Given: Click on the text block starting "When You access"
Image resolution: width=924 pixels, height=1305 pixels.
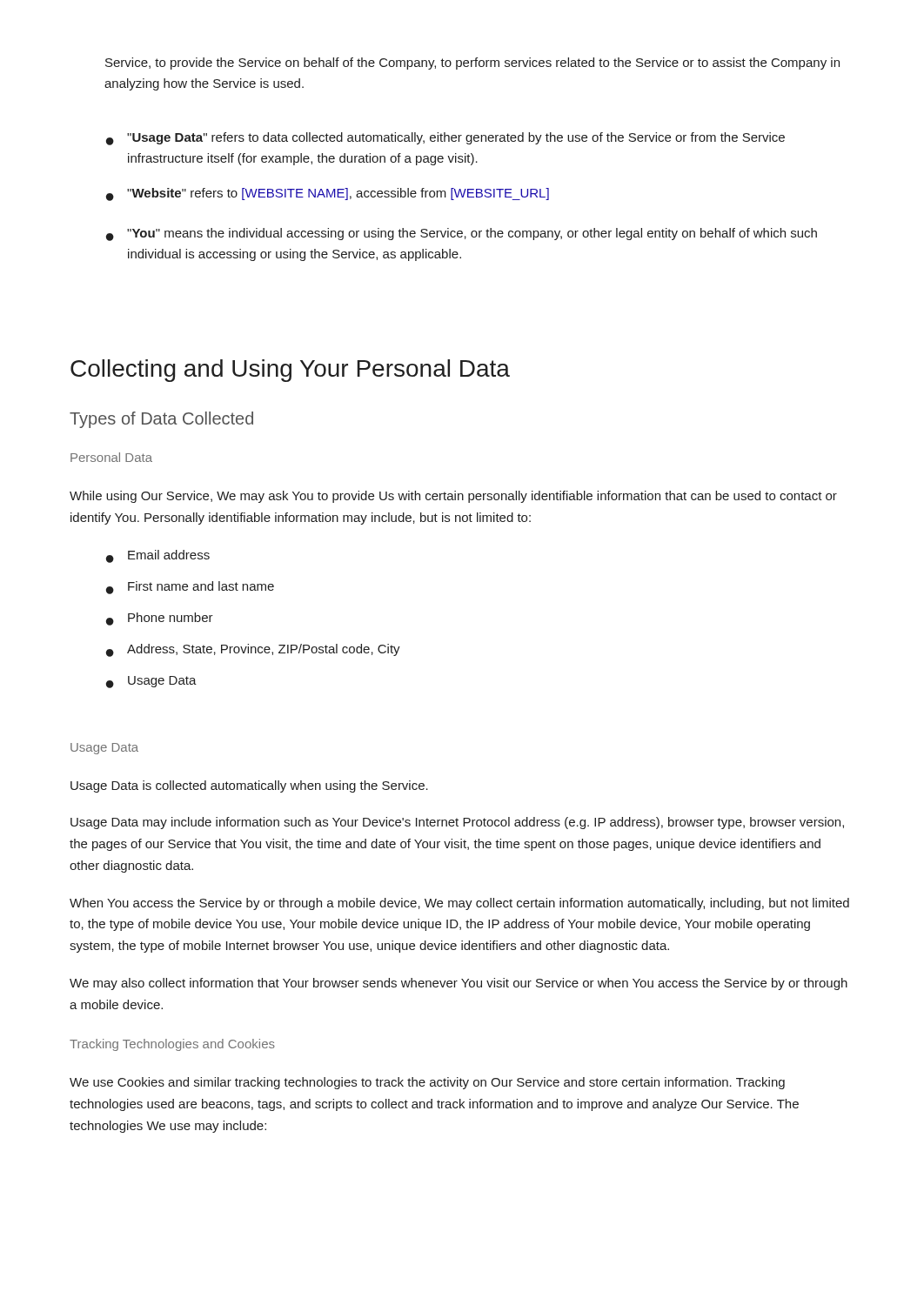Looking at the screenshot, I should pyautogui.click(x=460, y=924).
